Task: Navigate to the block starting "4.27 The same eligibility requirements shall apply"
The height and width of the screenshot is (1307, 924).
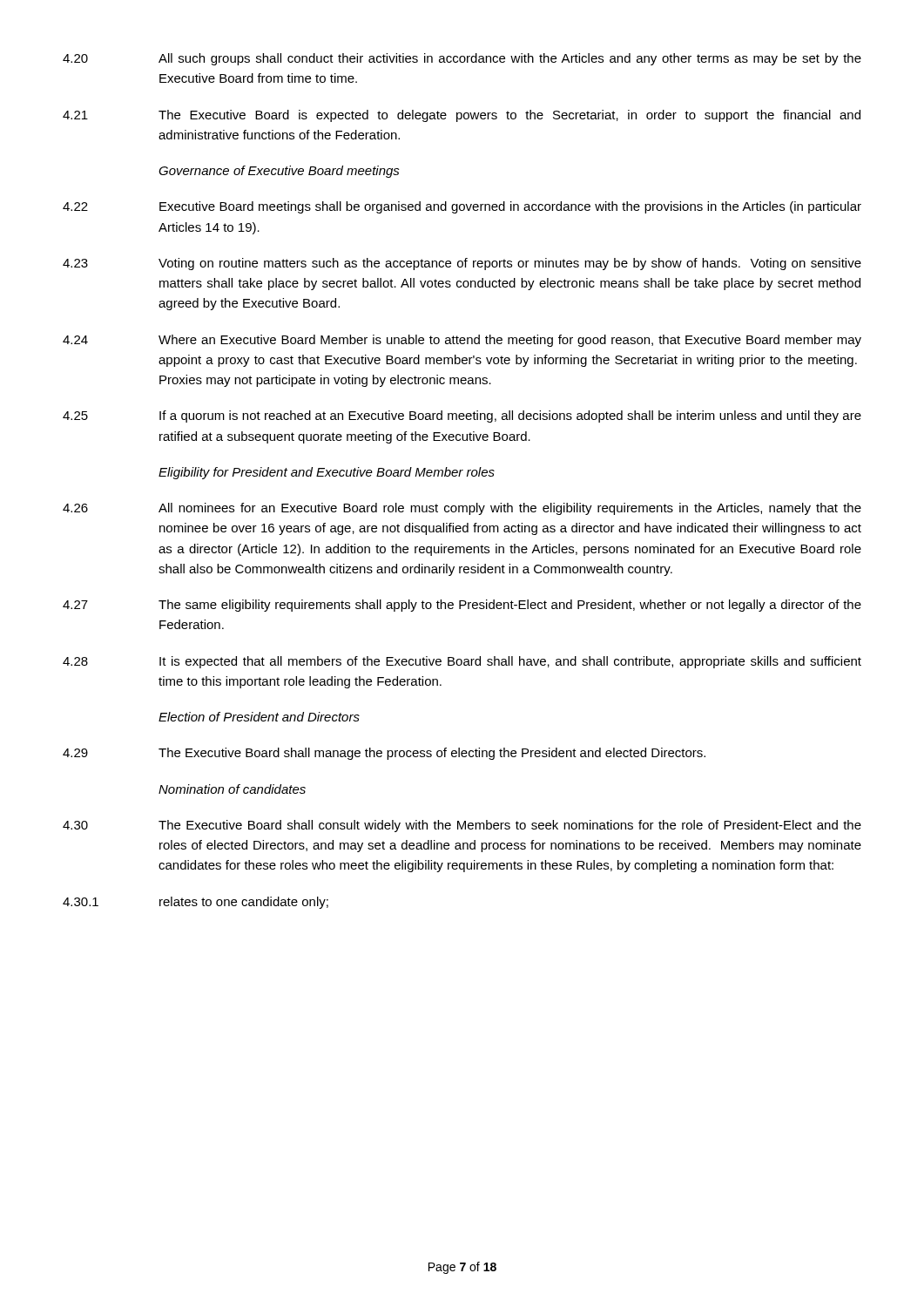Action: click(x=462, y=615)
